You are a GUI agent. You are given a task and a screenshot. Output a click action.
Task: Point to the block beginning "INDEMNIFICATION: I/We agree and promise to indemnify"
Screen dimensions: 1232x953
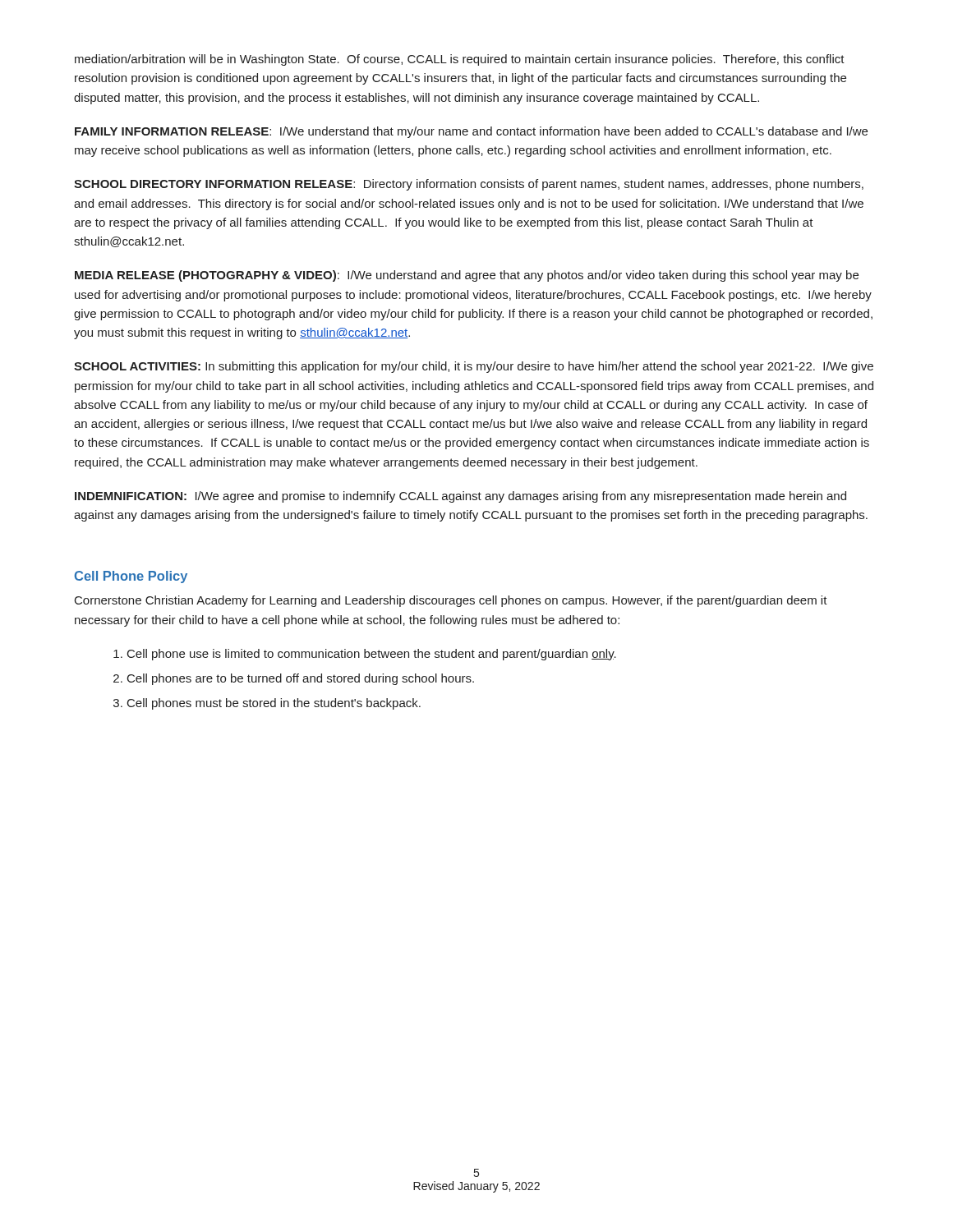tap(471, 505)
